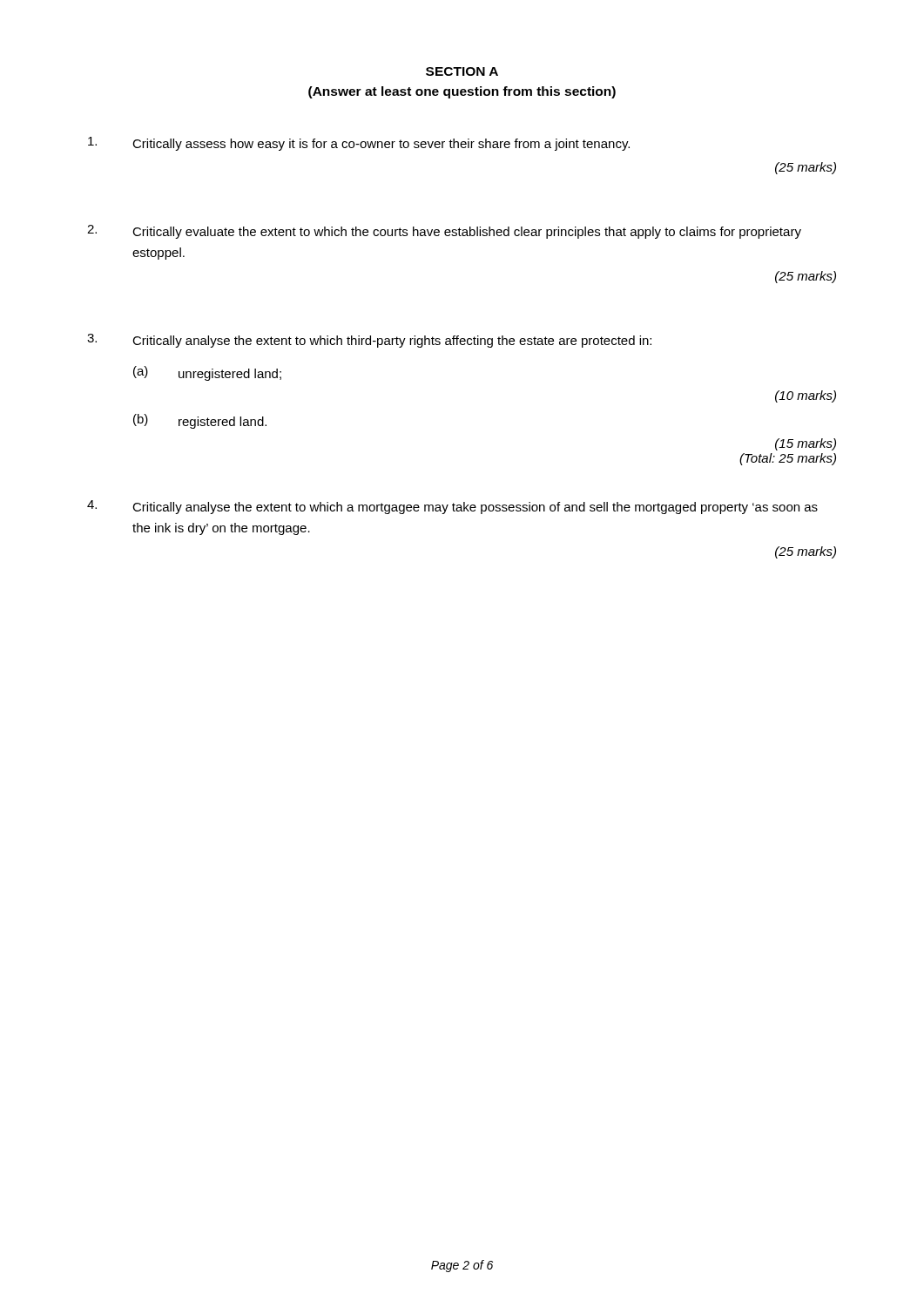924x1307 pixels.
Task: Click on the block starting "Critically assess how easy it is for"
Action: (462, 143)
